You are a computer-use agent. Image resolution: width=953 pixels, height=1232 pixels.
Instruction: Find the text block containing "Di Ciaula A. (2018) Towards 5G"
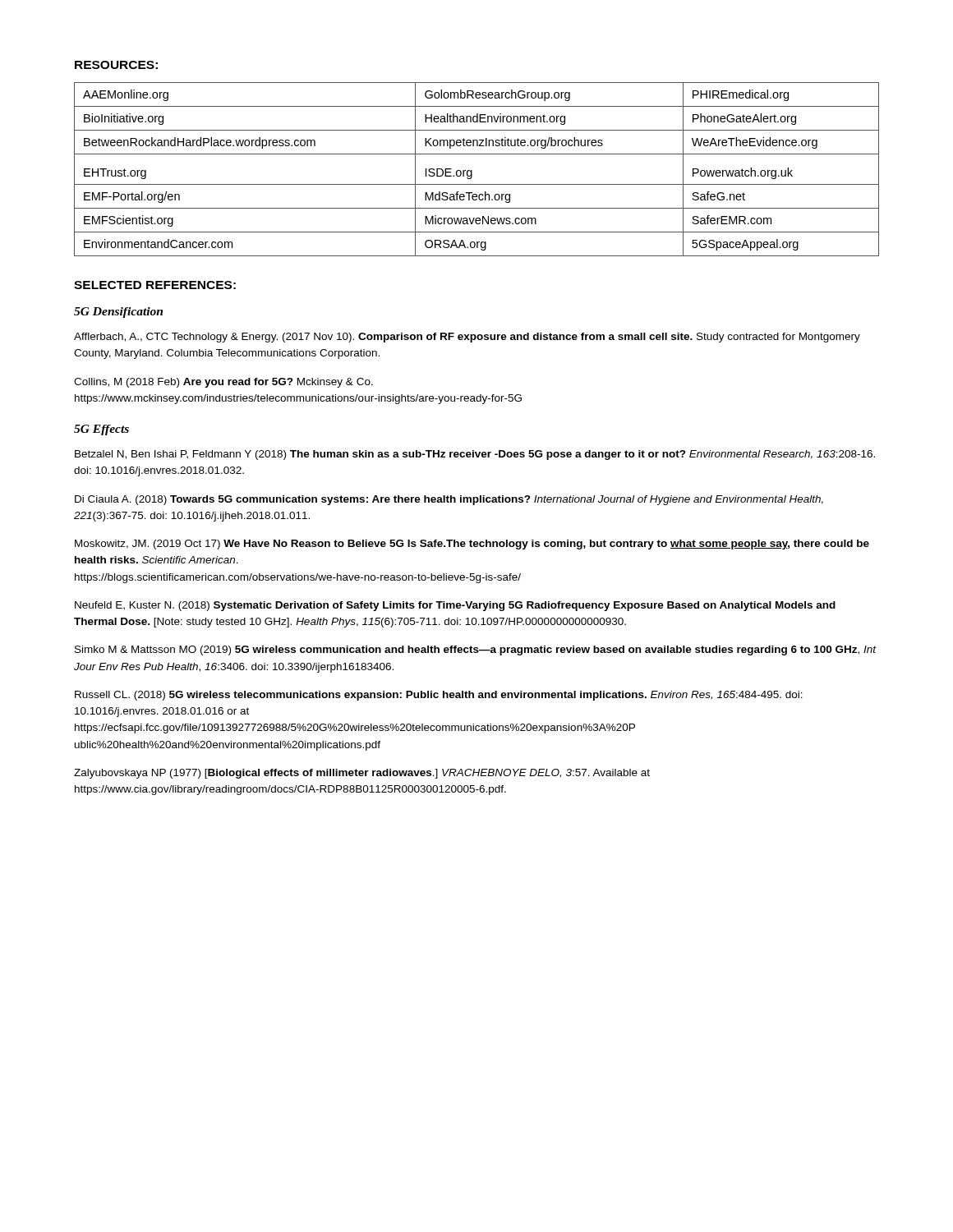tap(449, 507)
